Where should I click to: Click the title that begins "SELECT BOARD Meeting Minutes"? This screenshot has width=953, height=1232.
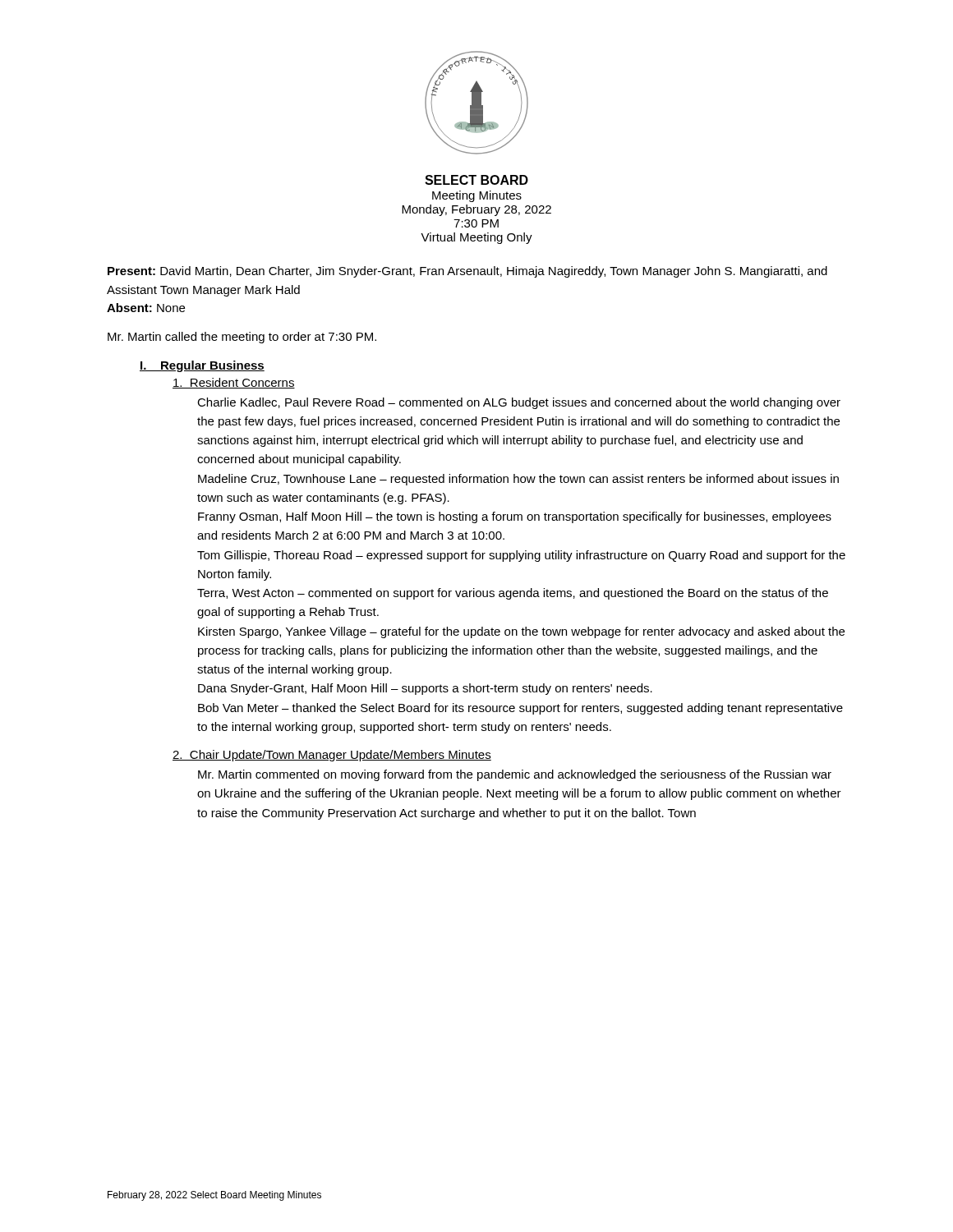[x=476, y=209]
